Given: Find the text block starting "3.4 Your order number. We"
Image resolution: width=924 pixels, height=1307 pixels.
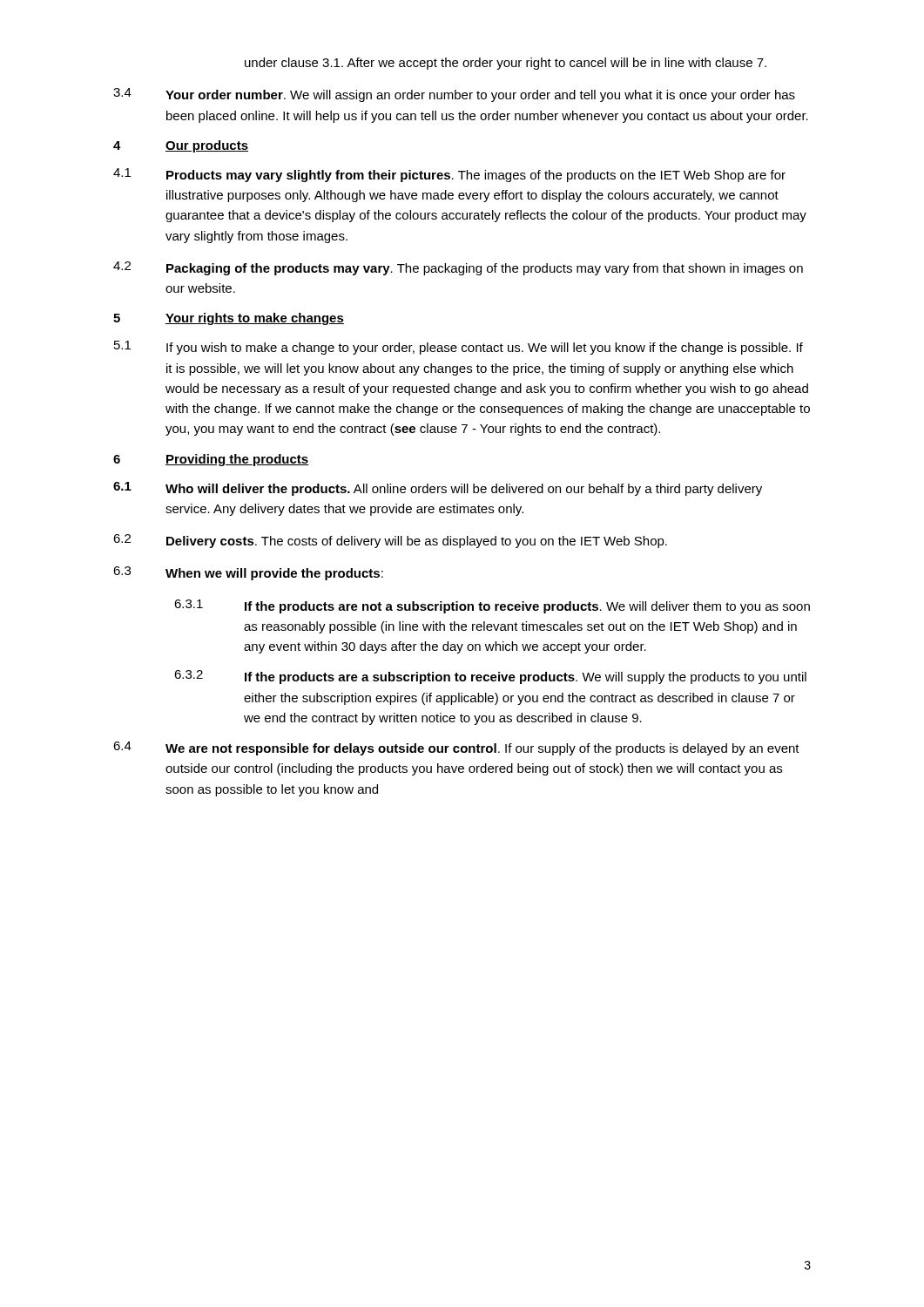Looking at the screenshot, I should pos(462,105).
